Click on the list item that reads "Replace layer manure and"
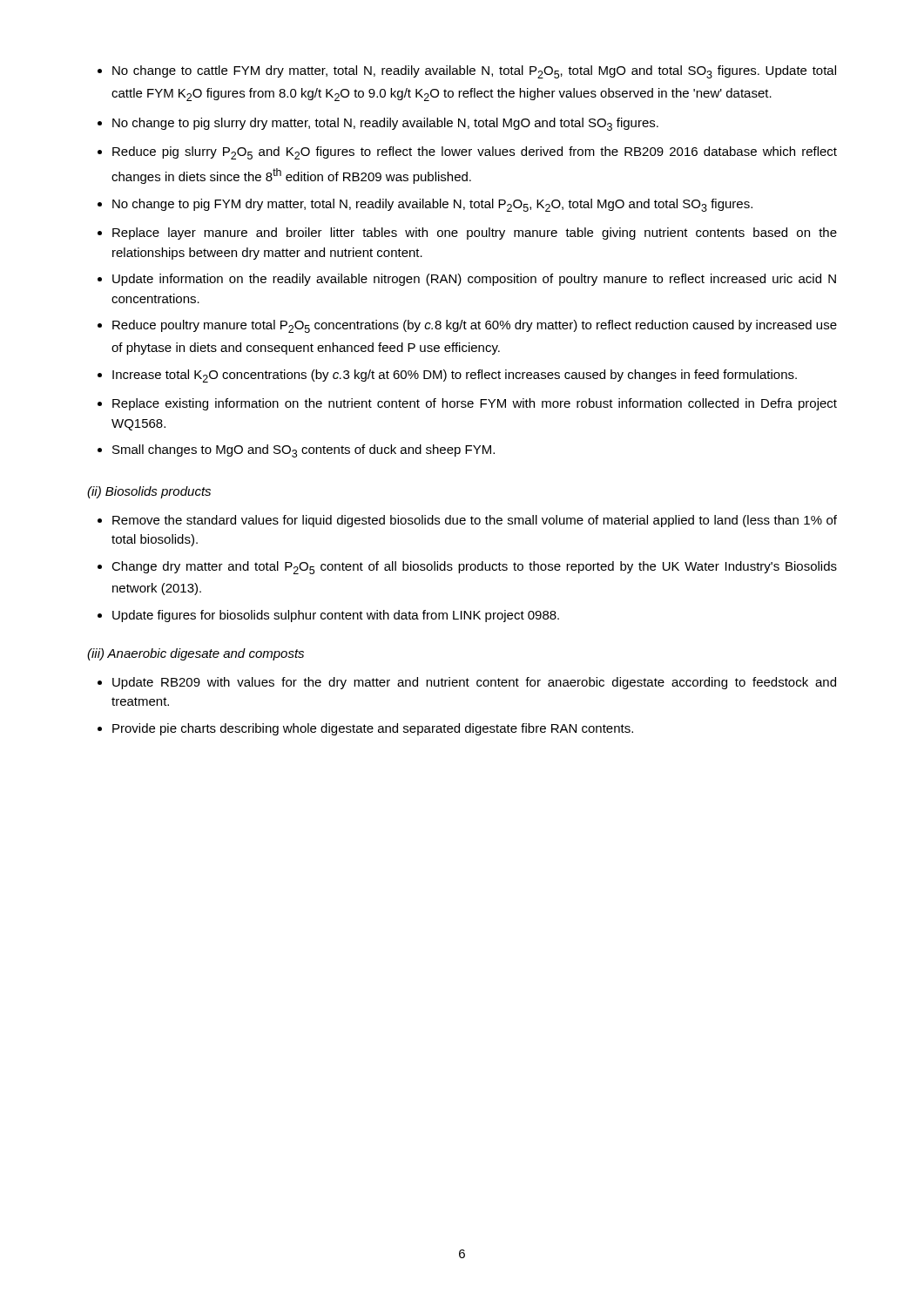Image resolution: width=924 pixels, height=1307 pixels. pos(474,242)
